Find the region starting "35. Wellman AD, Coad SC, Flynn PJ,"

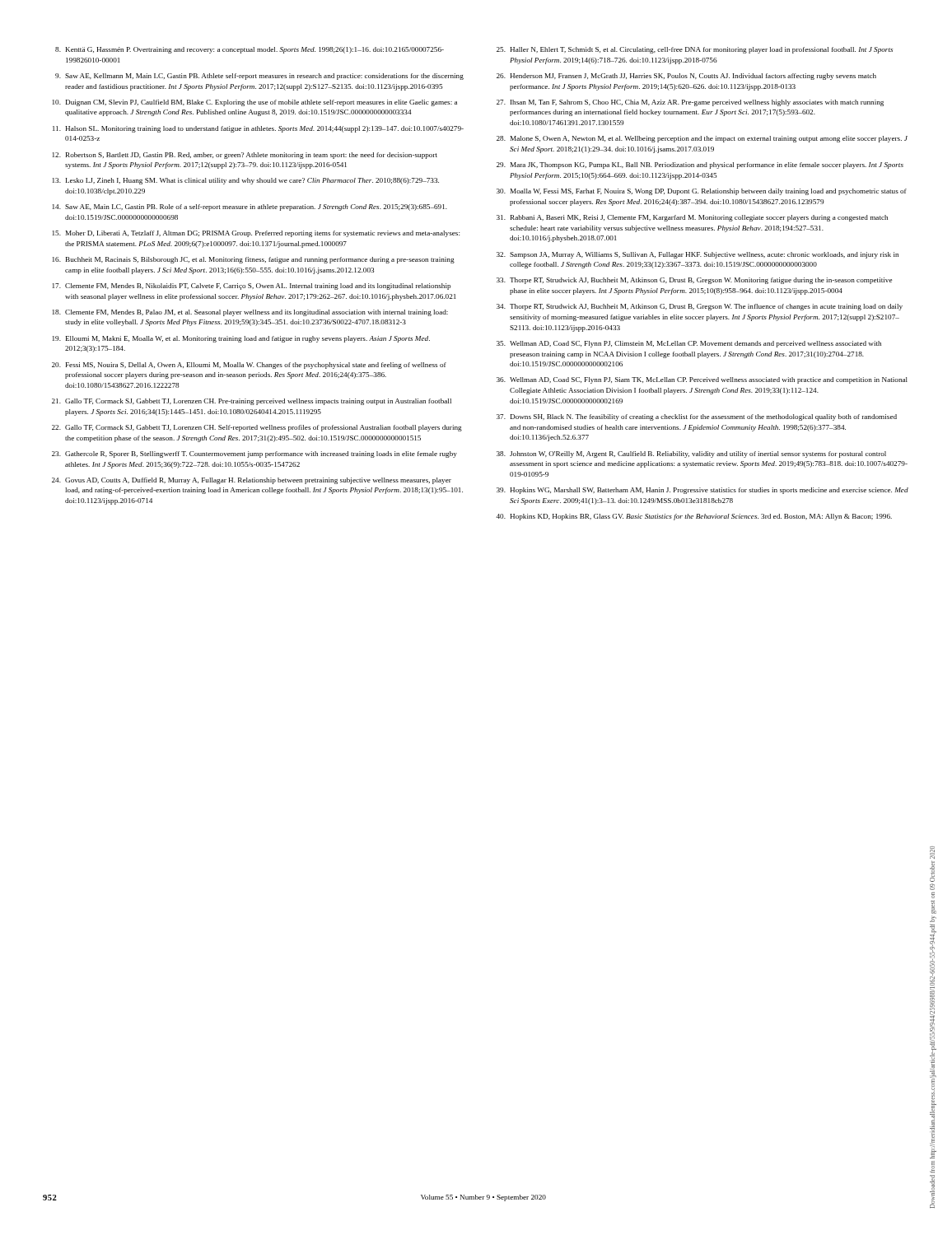(x=698, y=354)
